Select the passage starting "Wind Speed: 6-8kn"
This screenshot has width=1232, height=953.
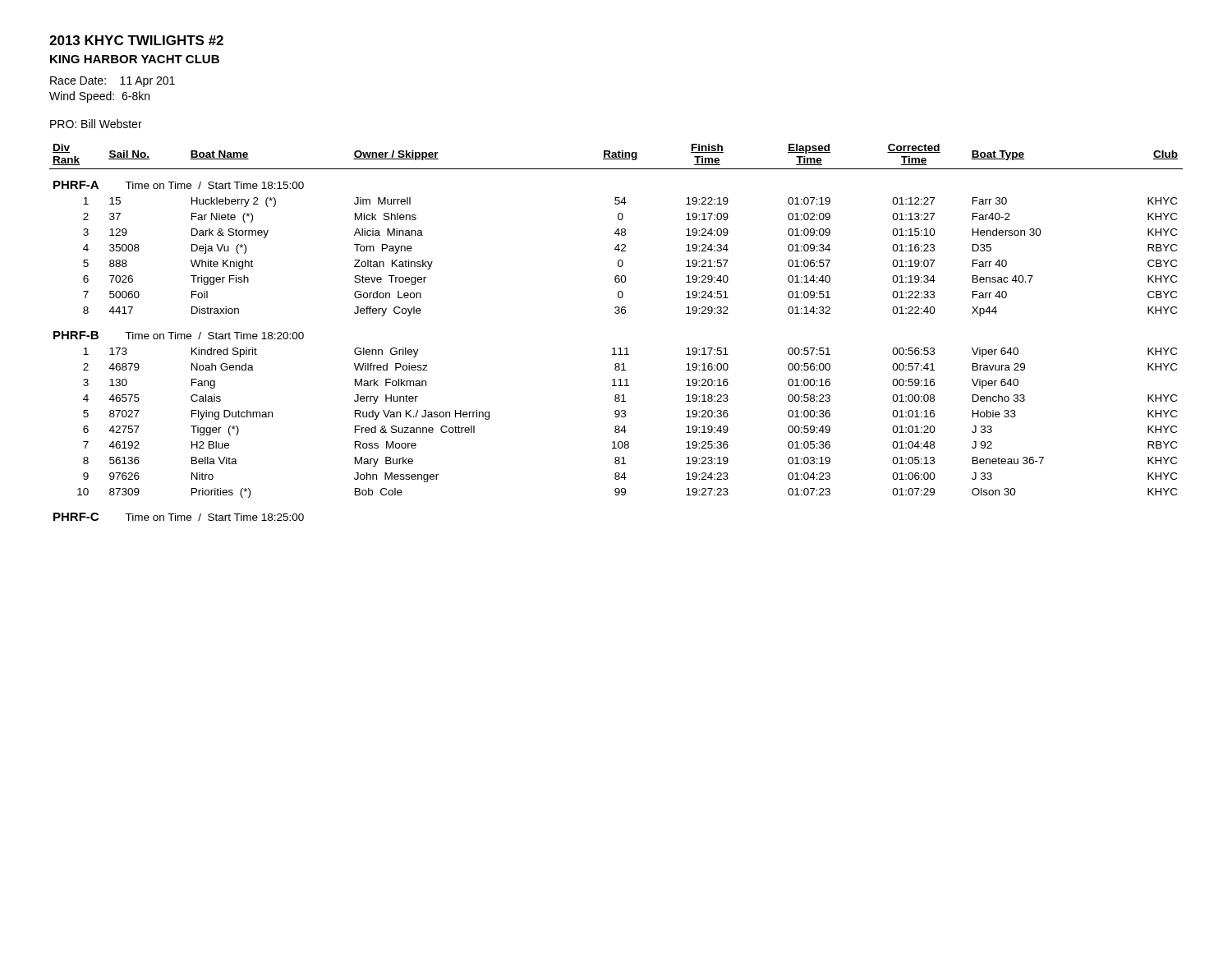[x=100, y=96]
